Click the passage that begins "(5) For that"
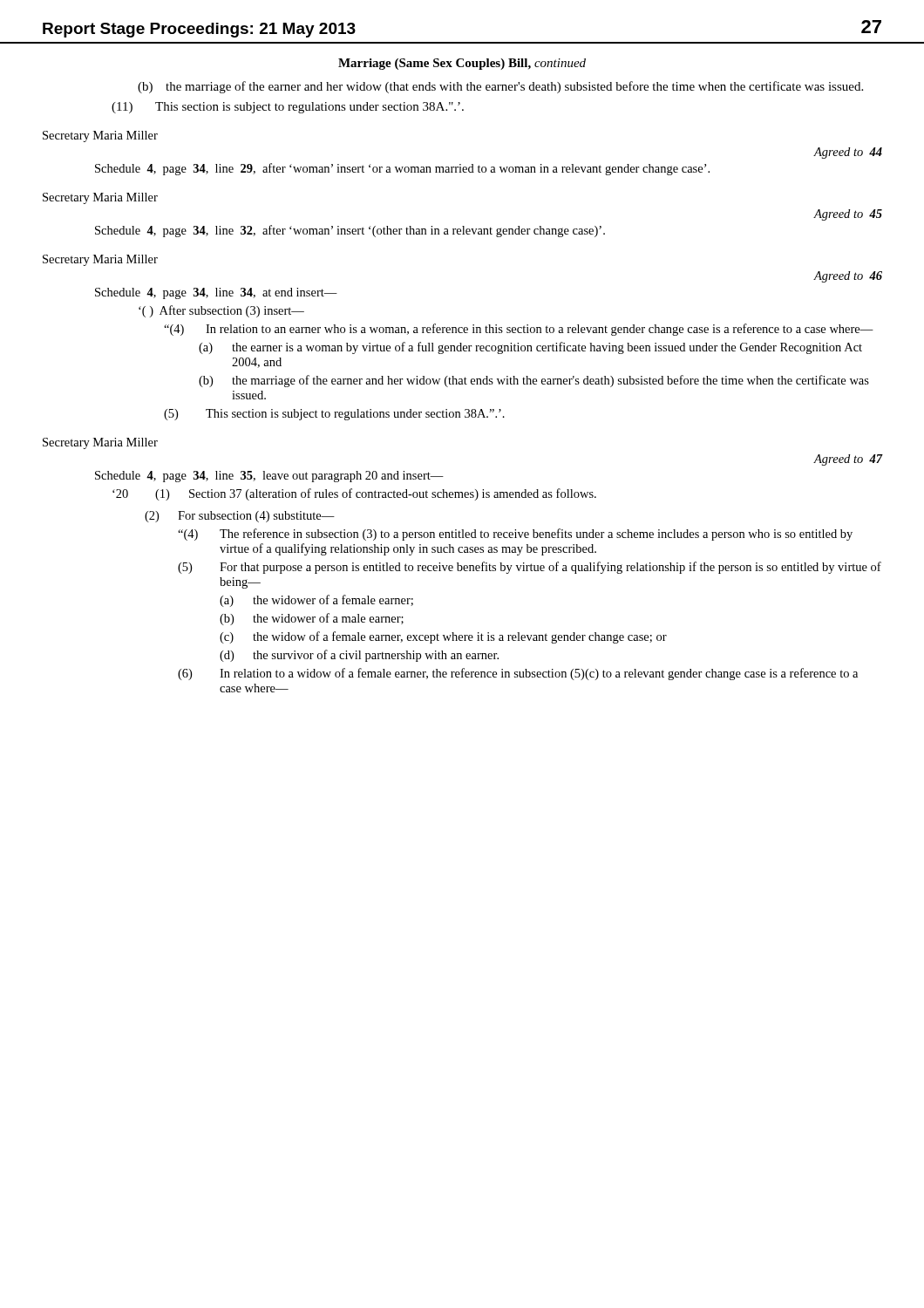The width and height of the screenshot is (924, 1308). tap(530, 575)
